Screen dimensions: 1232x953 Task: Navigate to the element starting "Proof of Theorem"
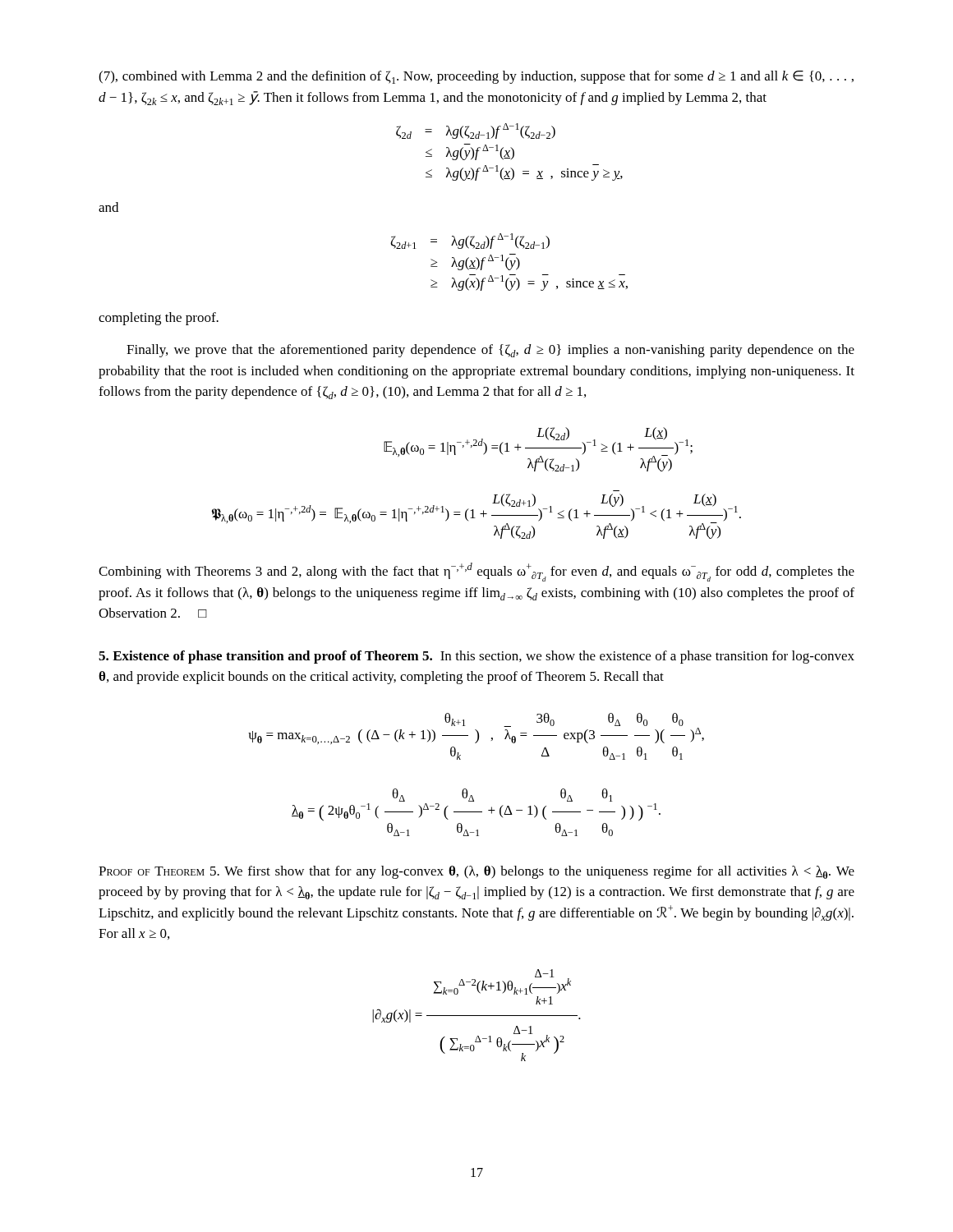coord(476,902)
